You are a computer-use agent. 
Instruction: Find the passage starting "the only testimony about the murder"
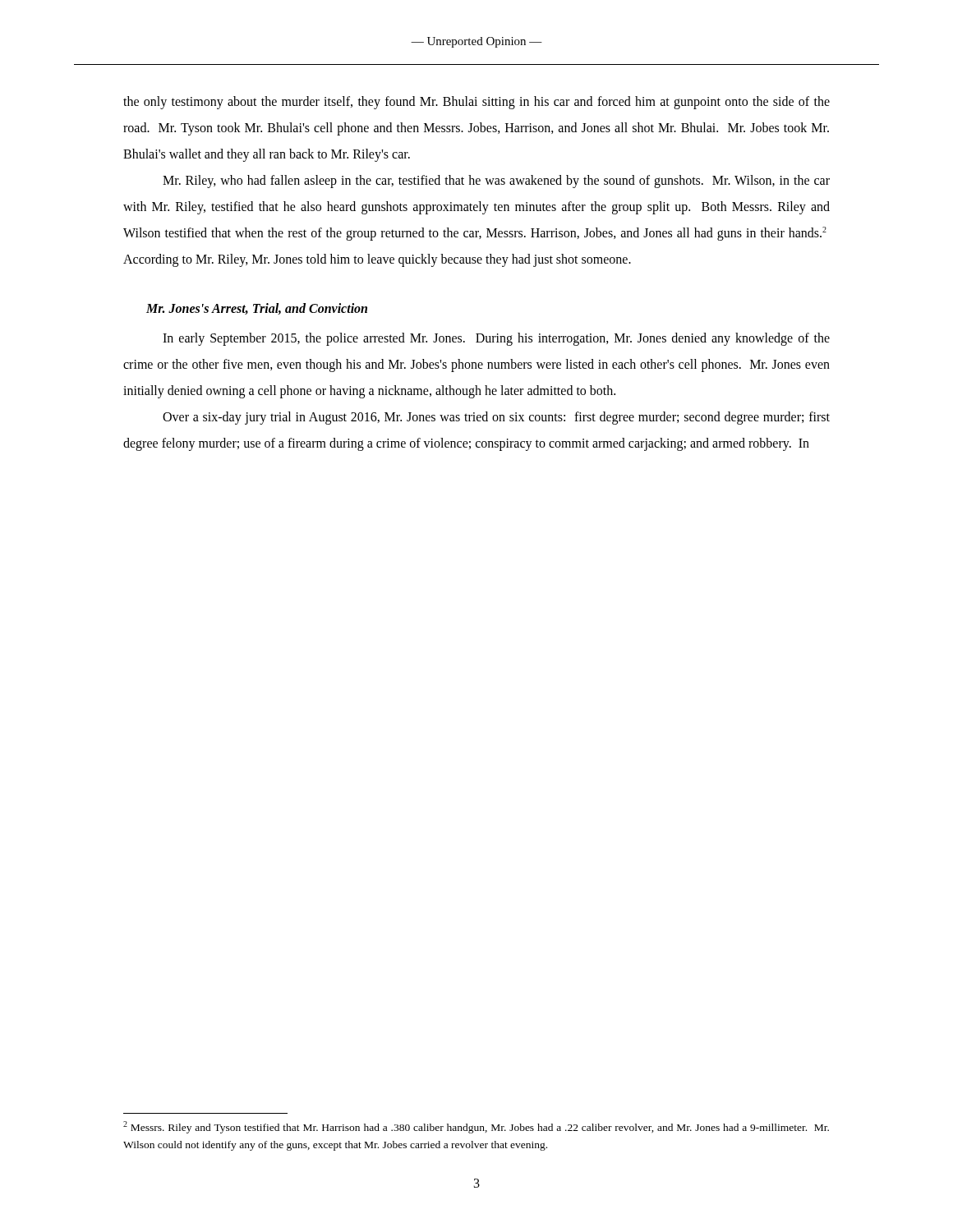476,128
